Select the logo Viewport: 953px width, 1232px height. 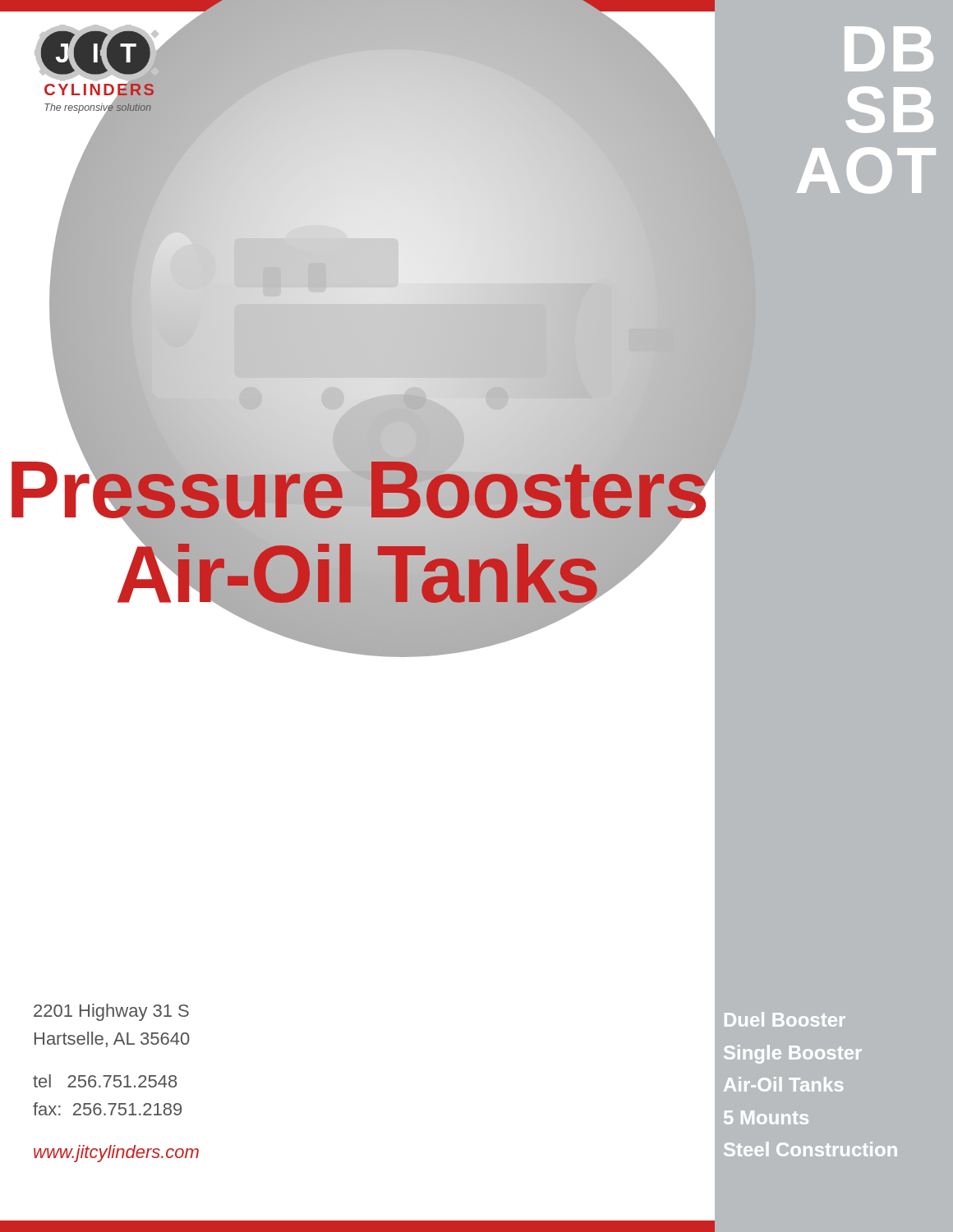(x=115, y=72)
